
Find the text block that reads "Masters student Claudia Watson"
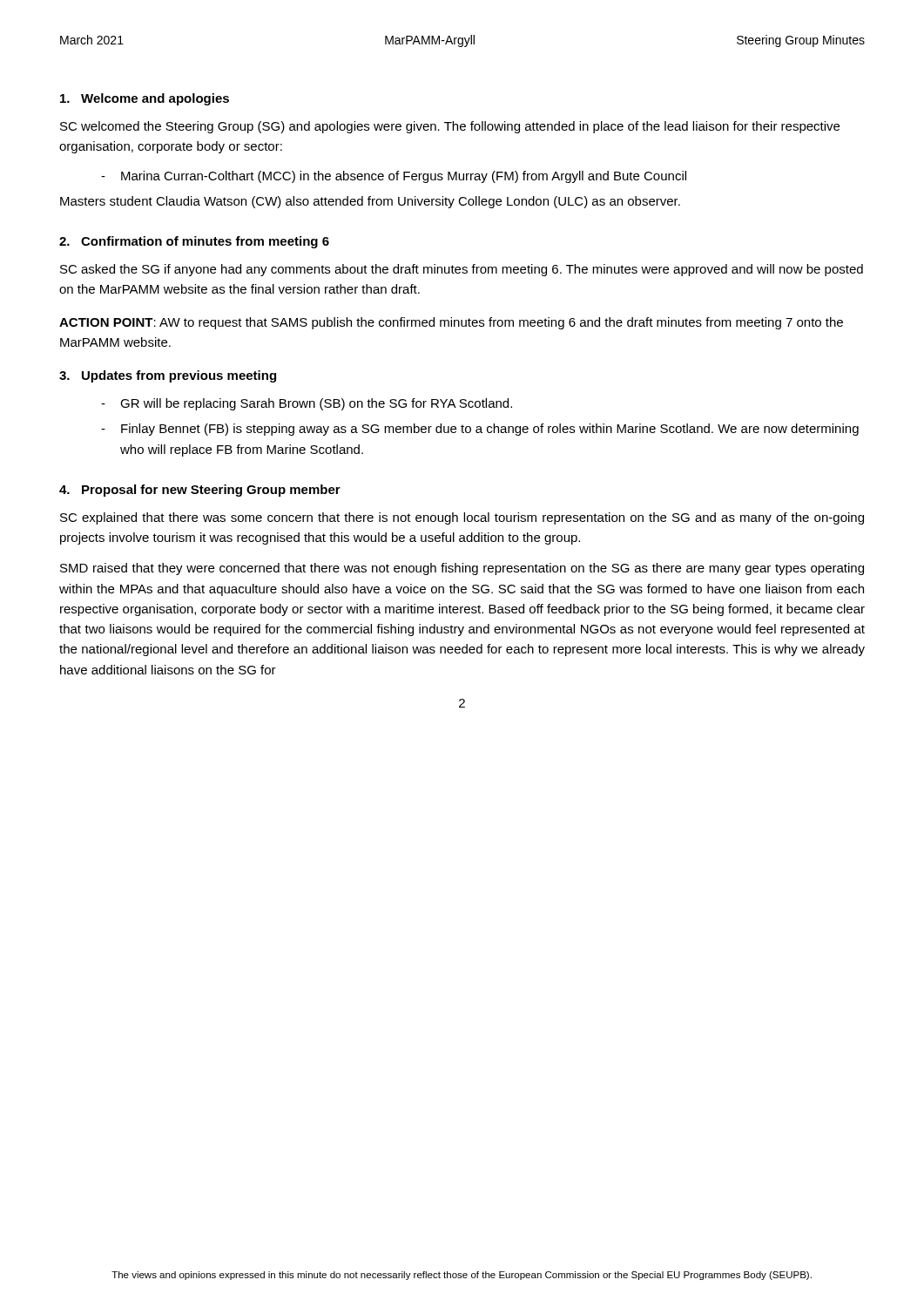370,201
